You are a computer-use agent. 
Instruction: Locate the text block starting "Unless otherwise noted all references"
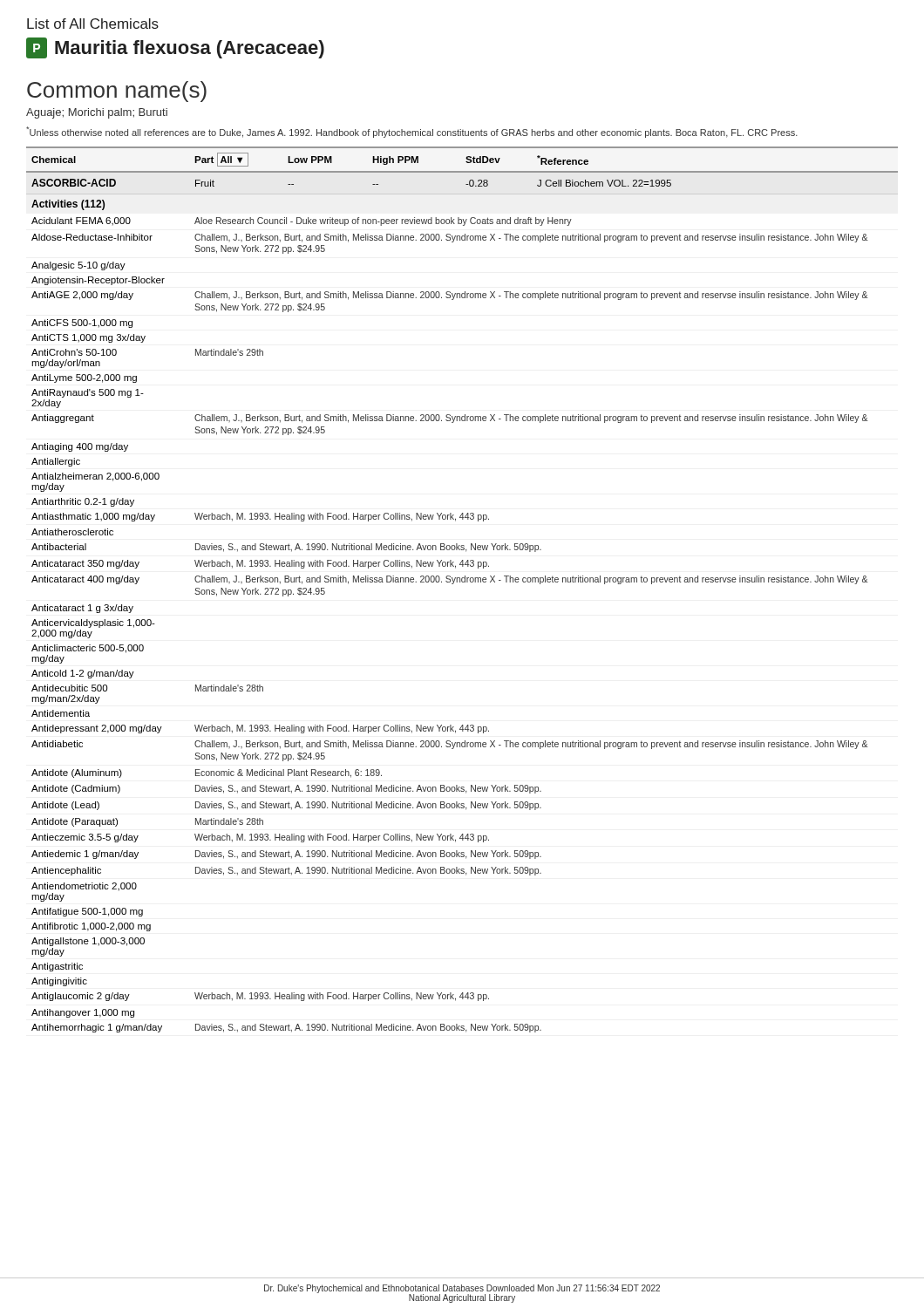click(x=412, y=131)
